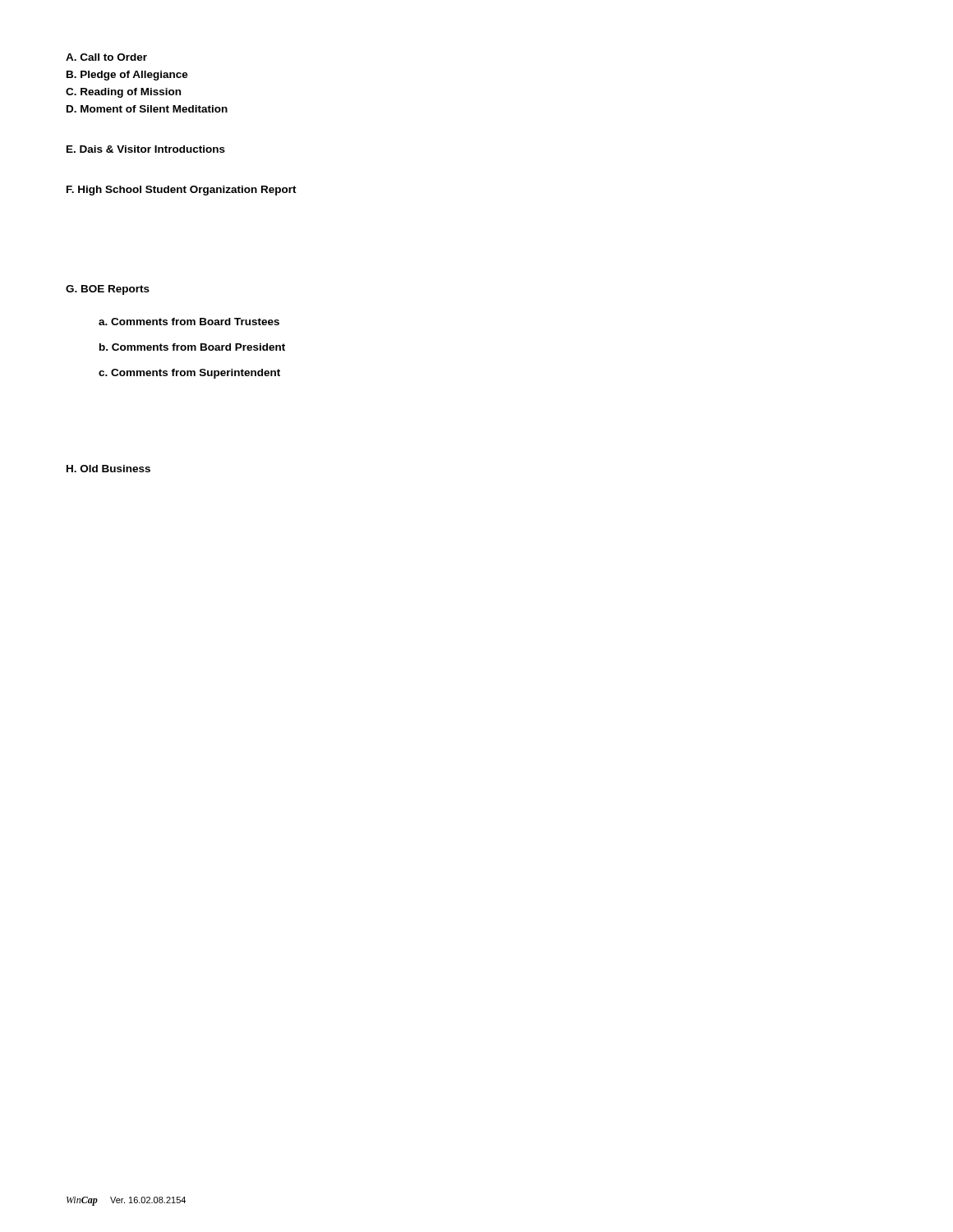Locate the block starting "a. Comments from Board Trustees"
The image size is (953, 1232).
click(x=189, y=322)
